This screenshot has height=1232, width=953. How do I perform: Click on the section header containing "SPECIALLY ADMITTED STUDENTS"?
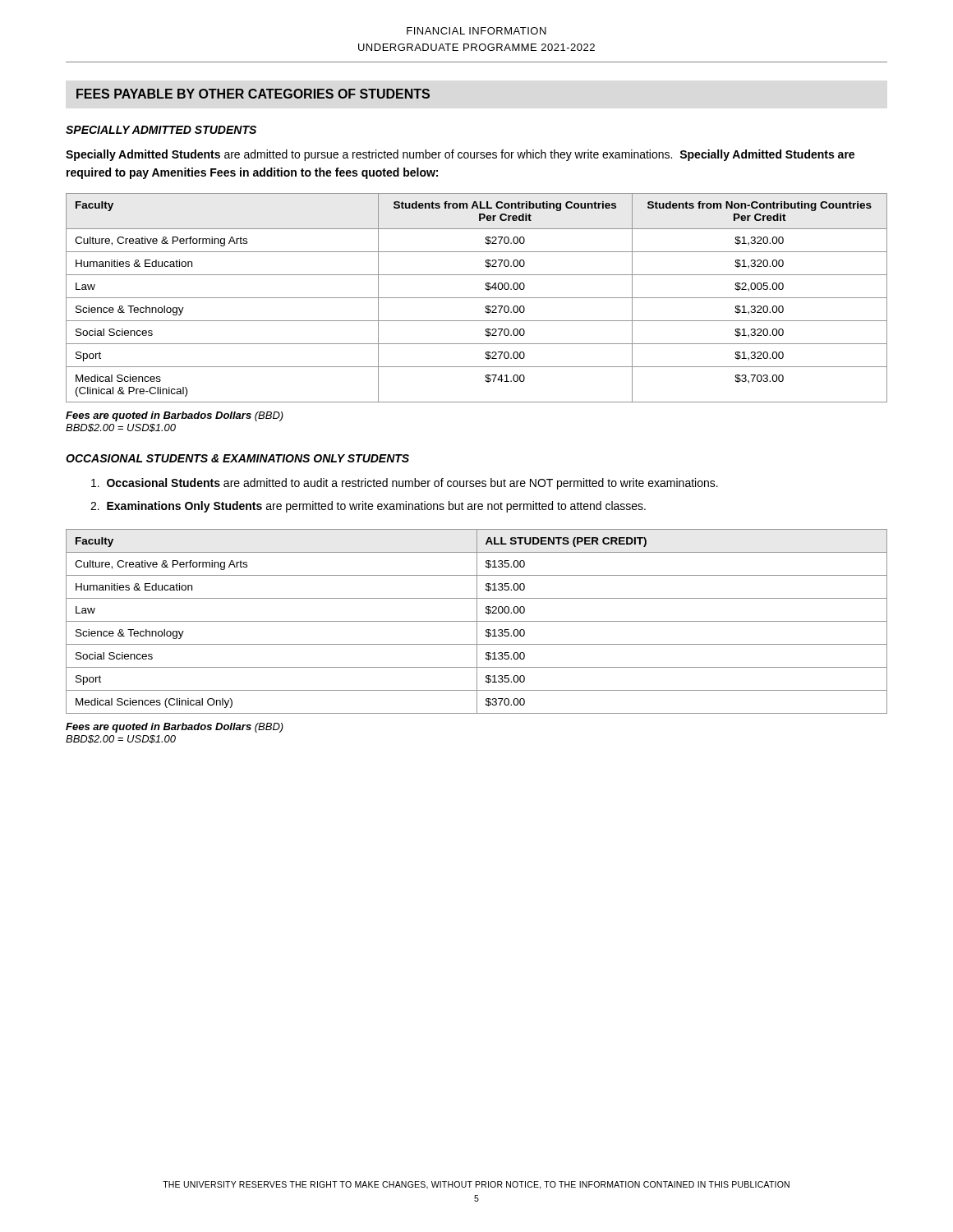click(161, 130)
